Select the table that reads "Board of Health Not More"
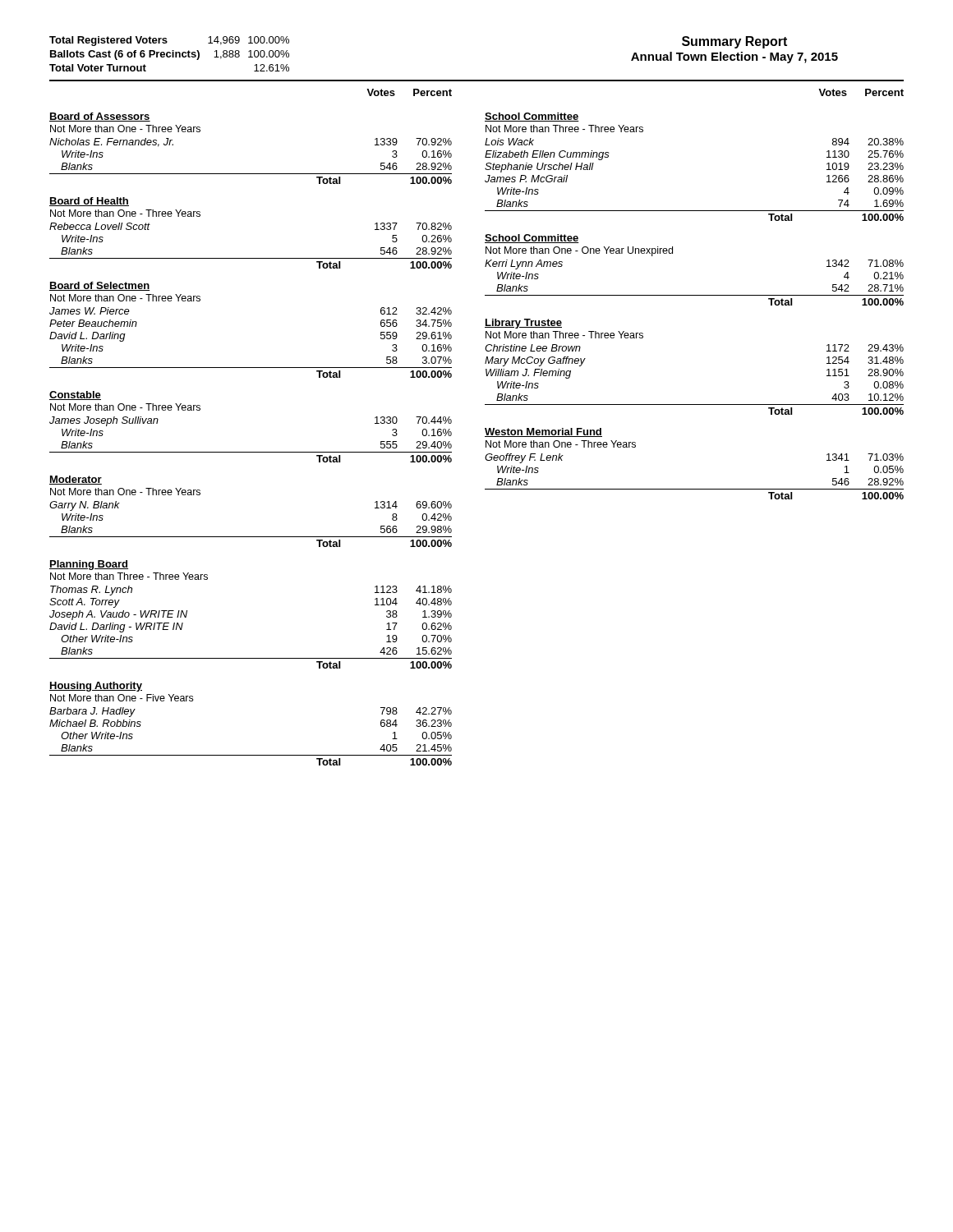This screenshot has width=953, height=1232. (251, 233)
